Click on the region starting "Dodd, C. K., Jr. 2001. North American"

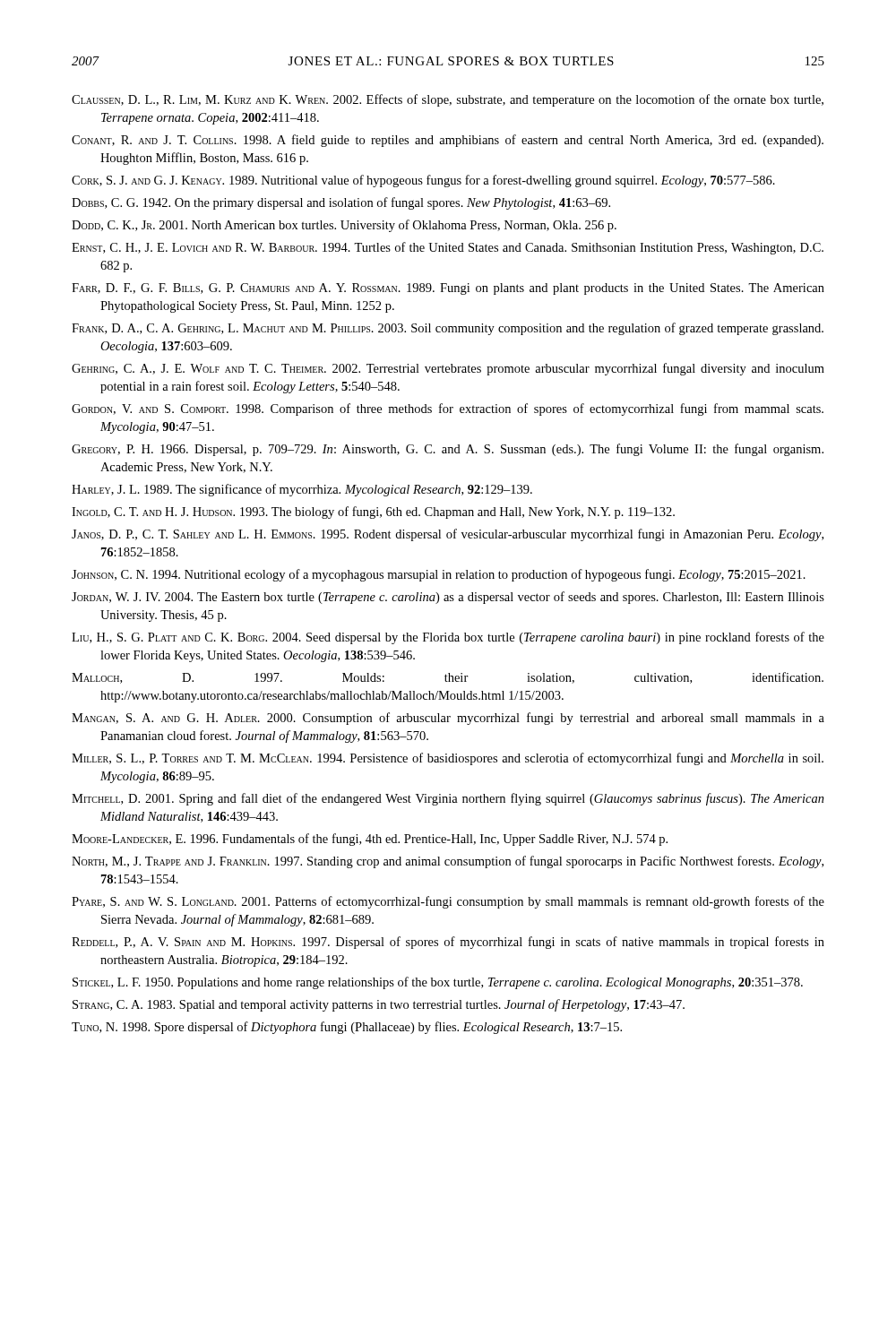pyautogui.click(x=448, y=225)
